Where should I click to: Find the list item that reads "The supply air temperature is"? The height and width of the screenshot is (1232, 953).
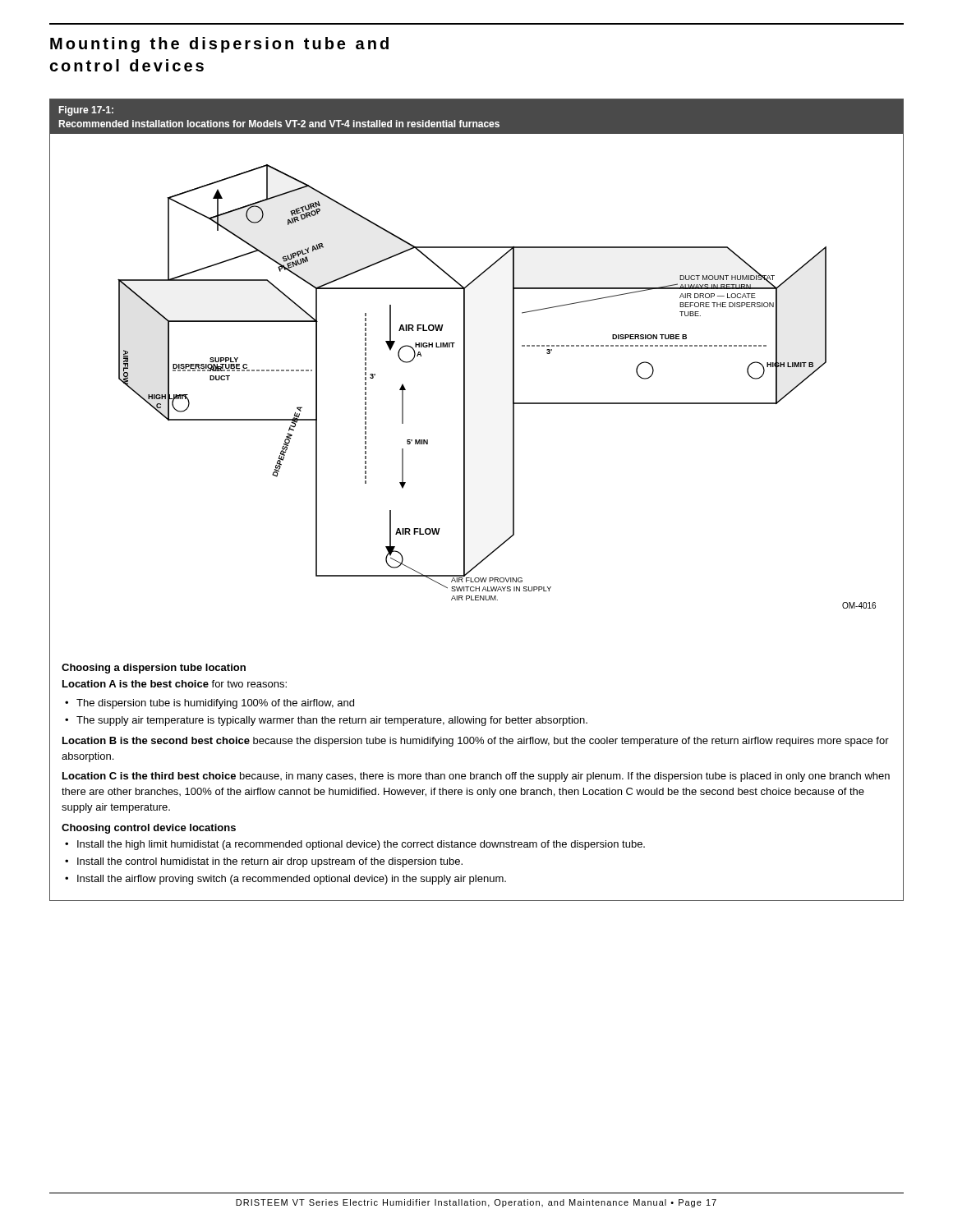click(332, 720)
